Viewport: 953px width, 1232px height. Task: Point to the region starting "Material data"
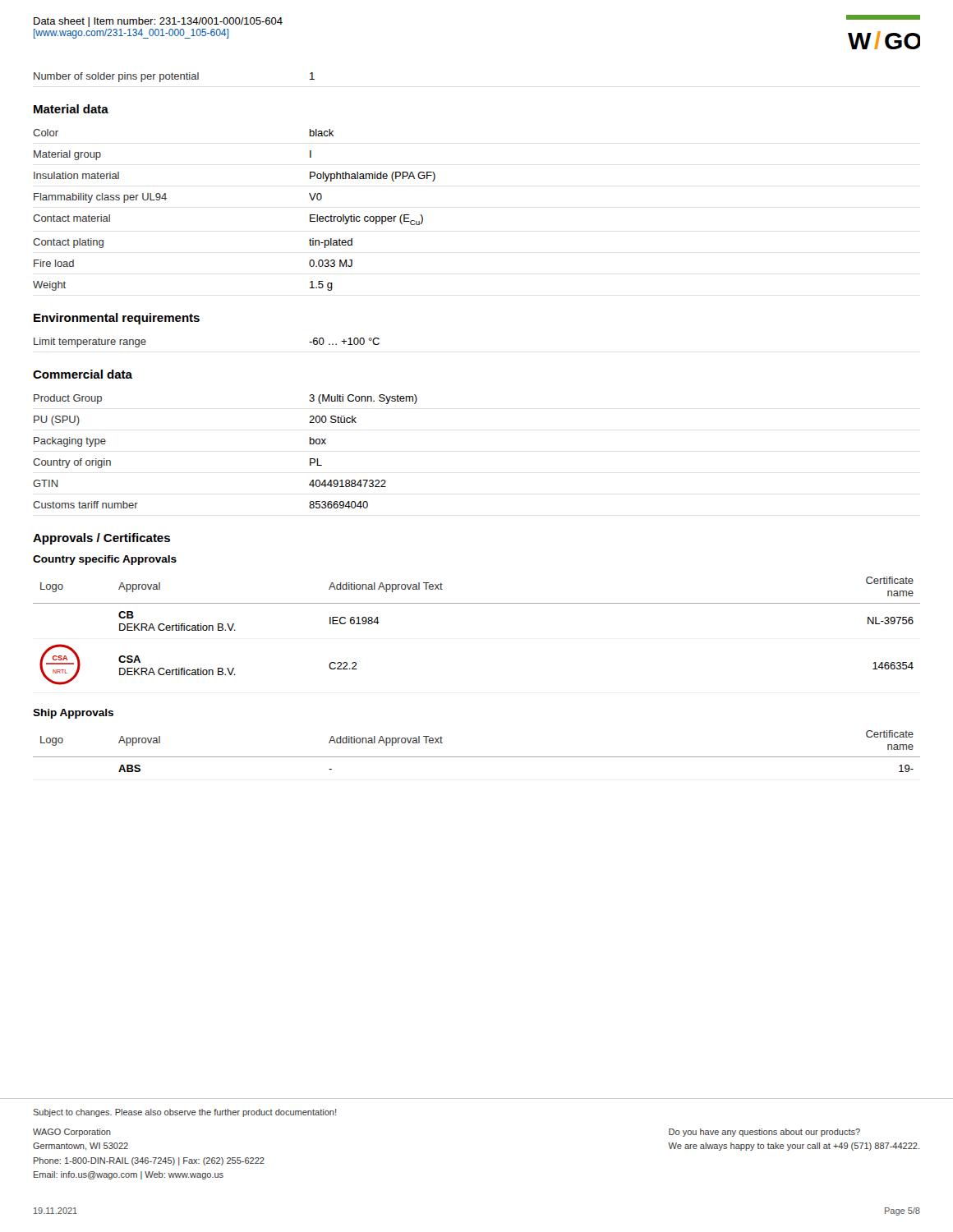tap(71, 109)
